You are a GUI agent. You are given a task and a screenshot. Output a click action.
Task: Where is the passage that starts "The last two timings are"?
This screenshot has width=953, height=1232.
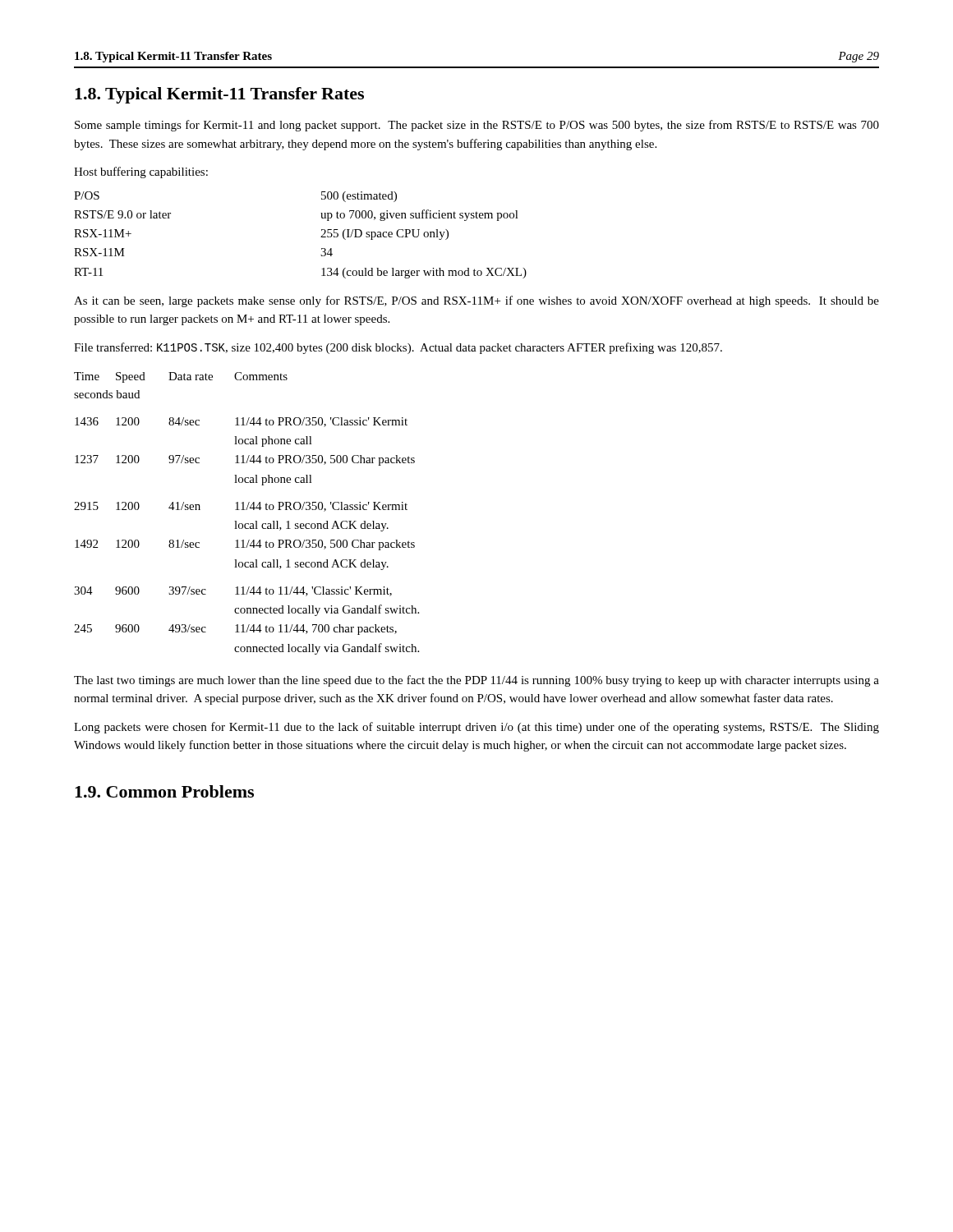(476, 689)
